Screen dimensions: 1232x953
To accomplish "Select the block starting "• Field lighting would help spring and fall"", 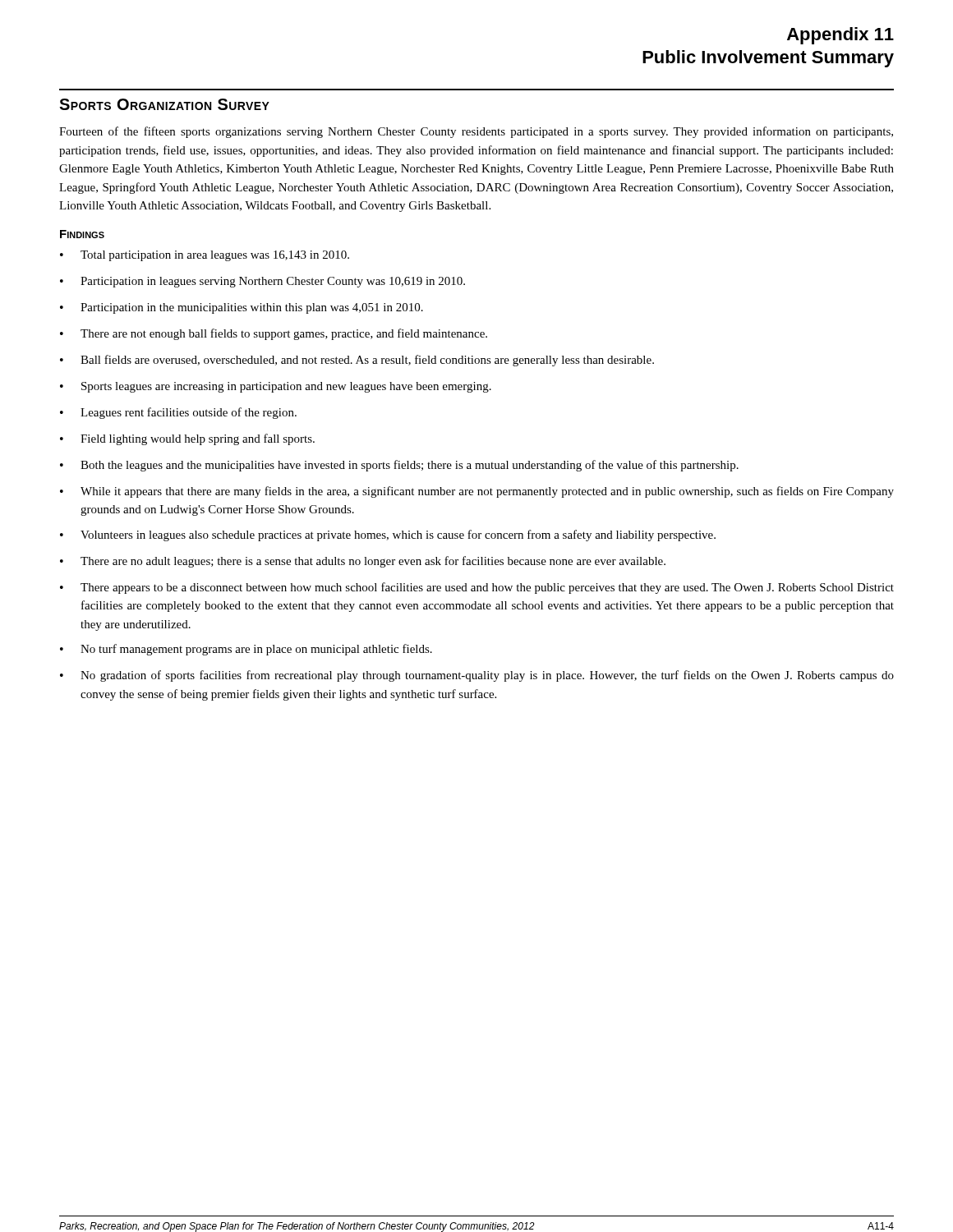I will coord(187,439).
